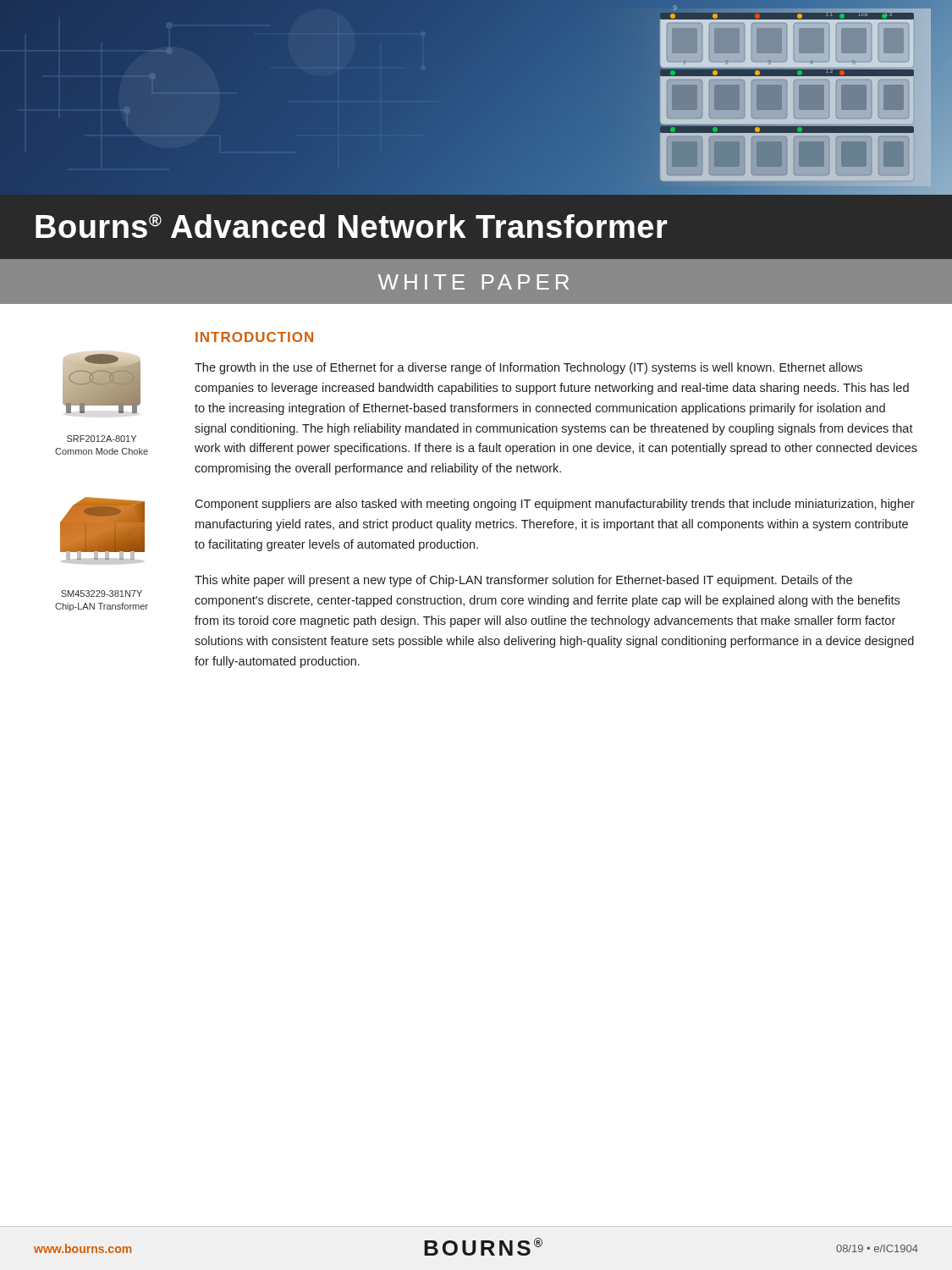Click where it says "SRF2012A-801YCommon Mode Choke"
The width and height of the screenshot is (952, 1270).
click(x=102, y=445)
